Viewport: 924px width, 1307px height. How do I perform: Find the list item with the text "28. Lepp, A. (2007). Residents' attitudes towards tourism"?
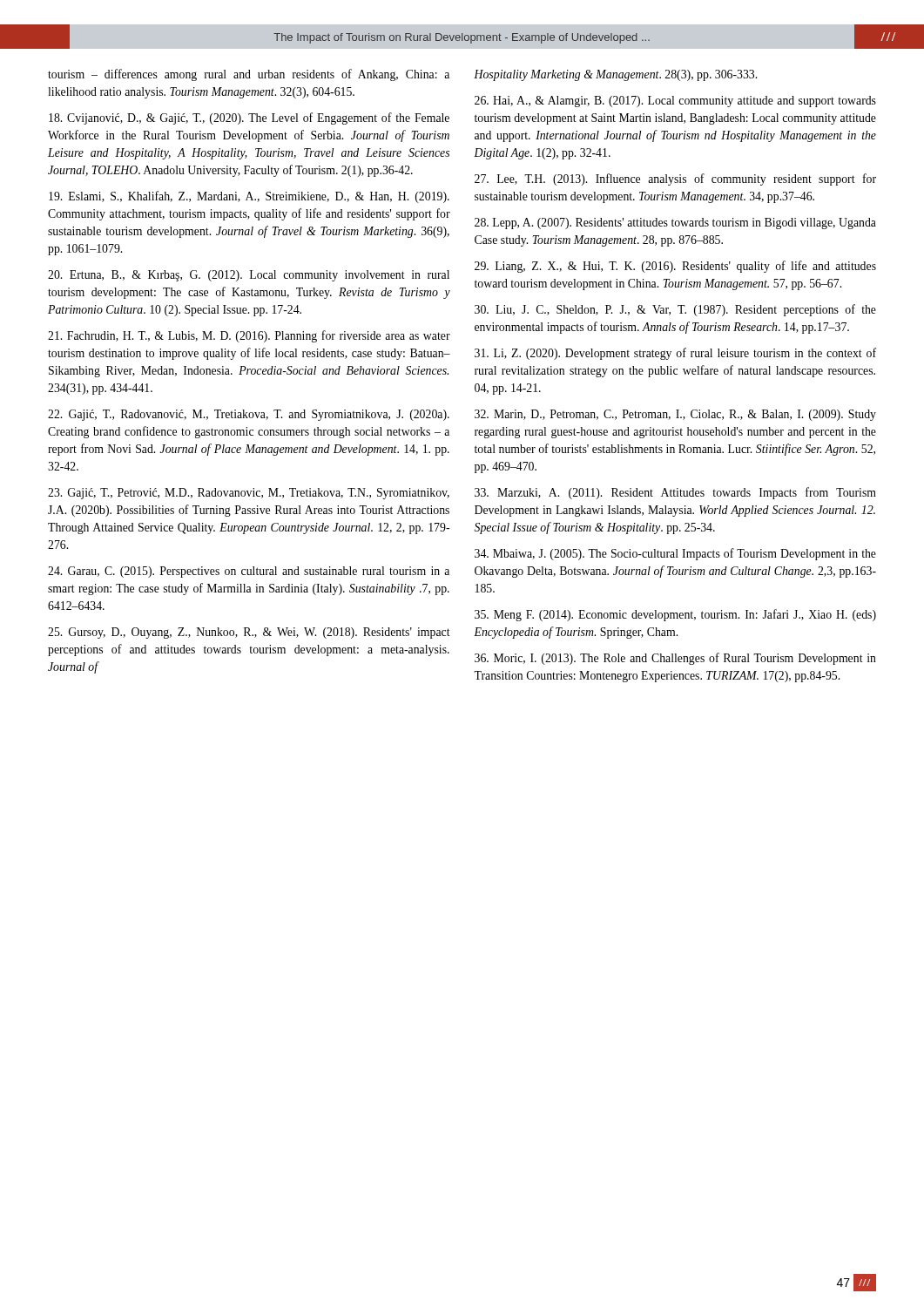[x=675, y=231]
